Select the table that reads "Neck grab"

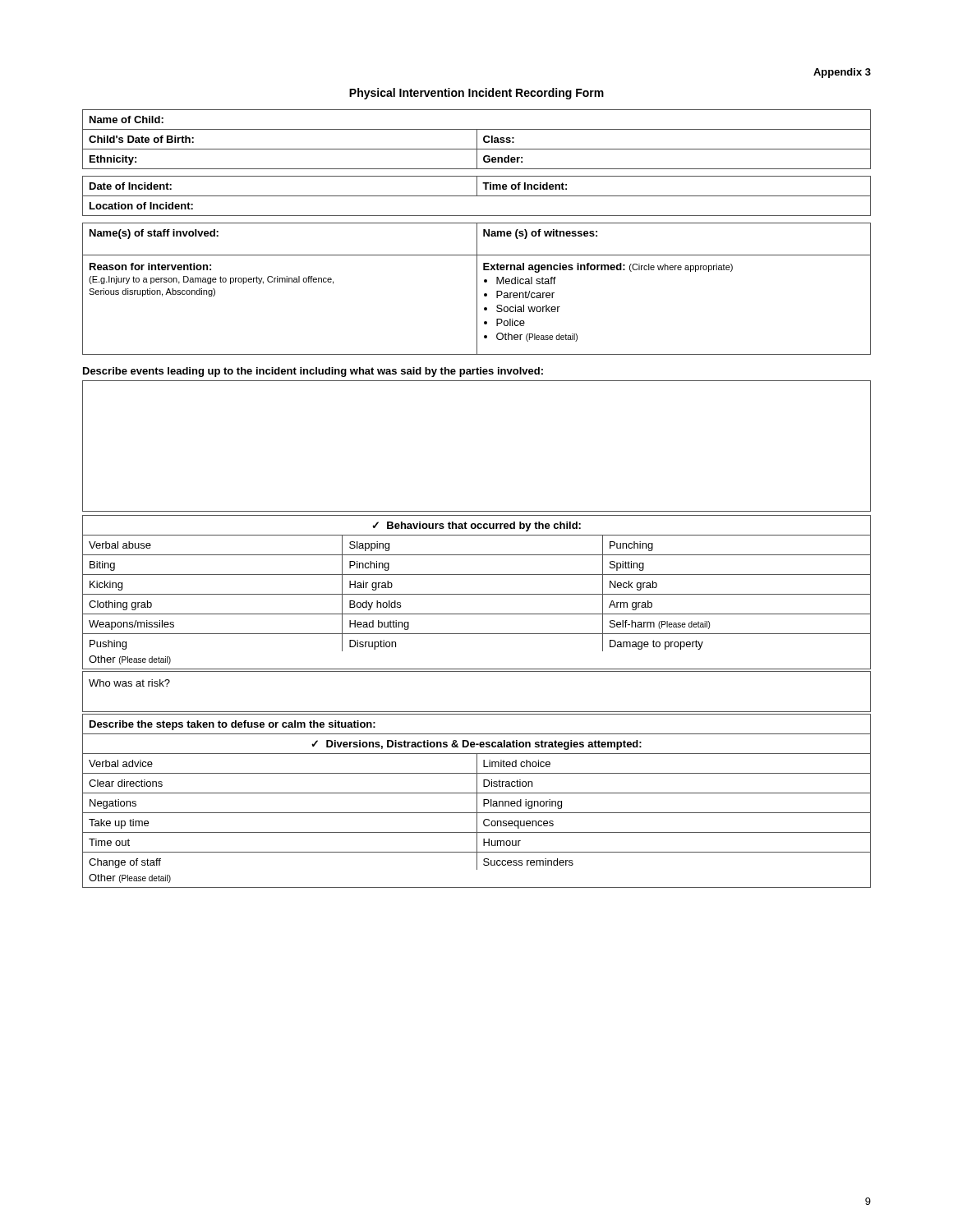476,592
